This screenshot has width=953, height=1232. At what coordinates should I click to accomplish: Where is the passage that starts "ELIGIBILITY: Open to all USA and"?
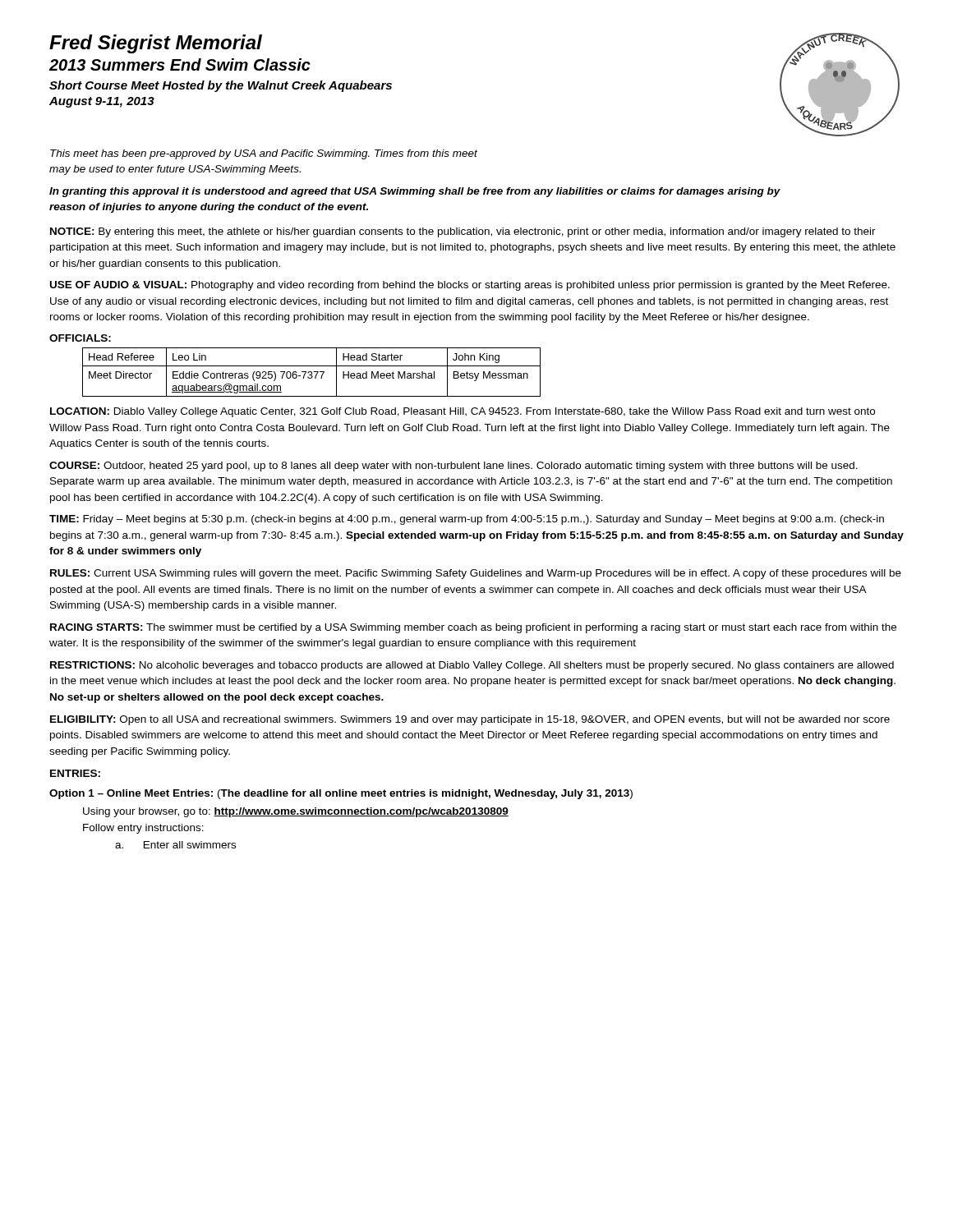pos(470,735)
